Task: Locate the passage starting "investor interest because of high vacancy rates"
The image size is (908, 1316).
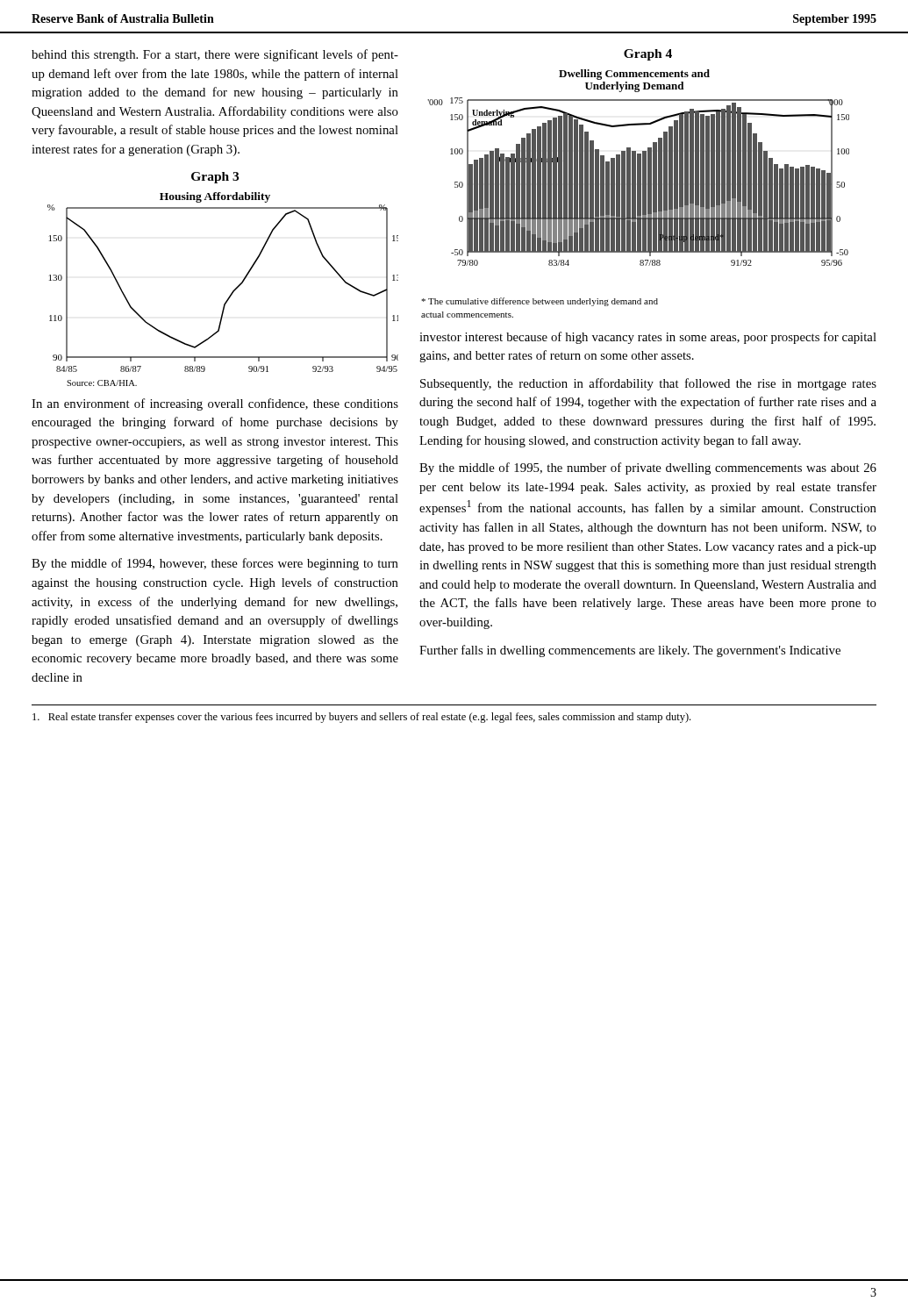Action: (648, 346)
